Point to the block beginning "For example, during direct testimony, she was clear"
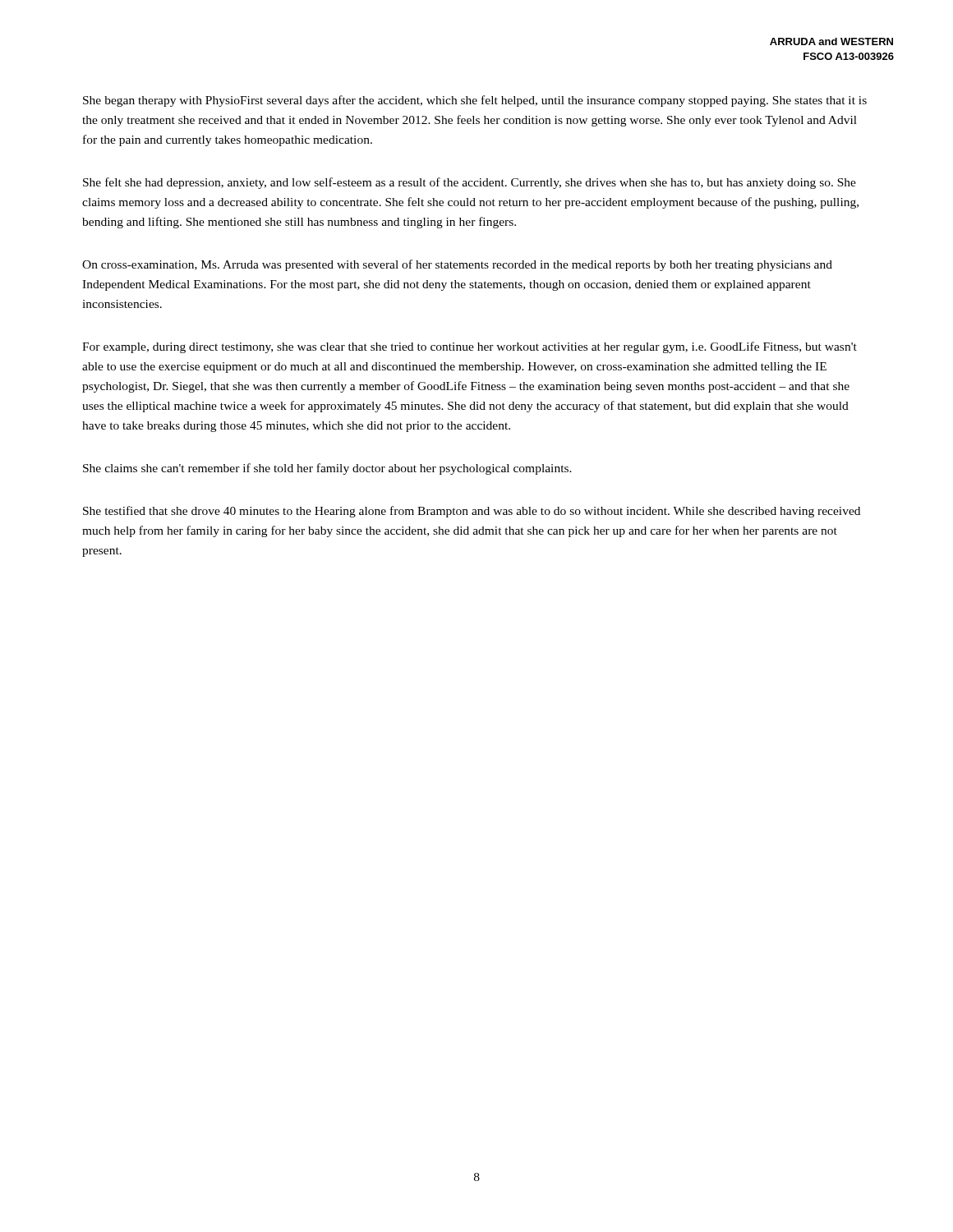This screenshot has width=953, height=1232. coord(469,386)
